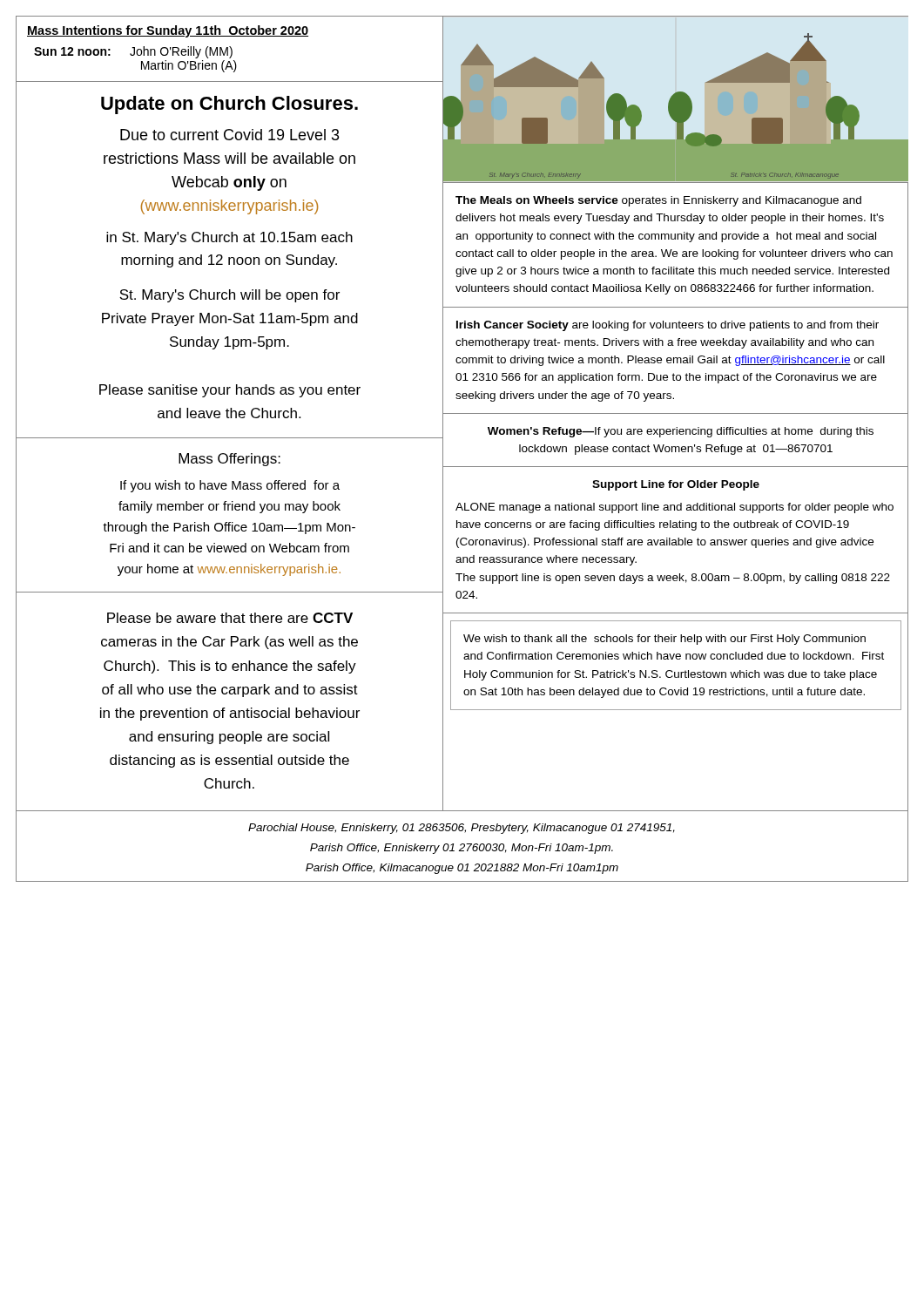The image size is (924, 1307).
Task: Locate the illustration
Action: (676, 100)
